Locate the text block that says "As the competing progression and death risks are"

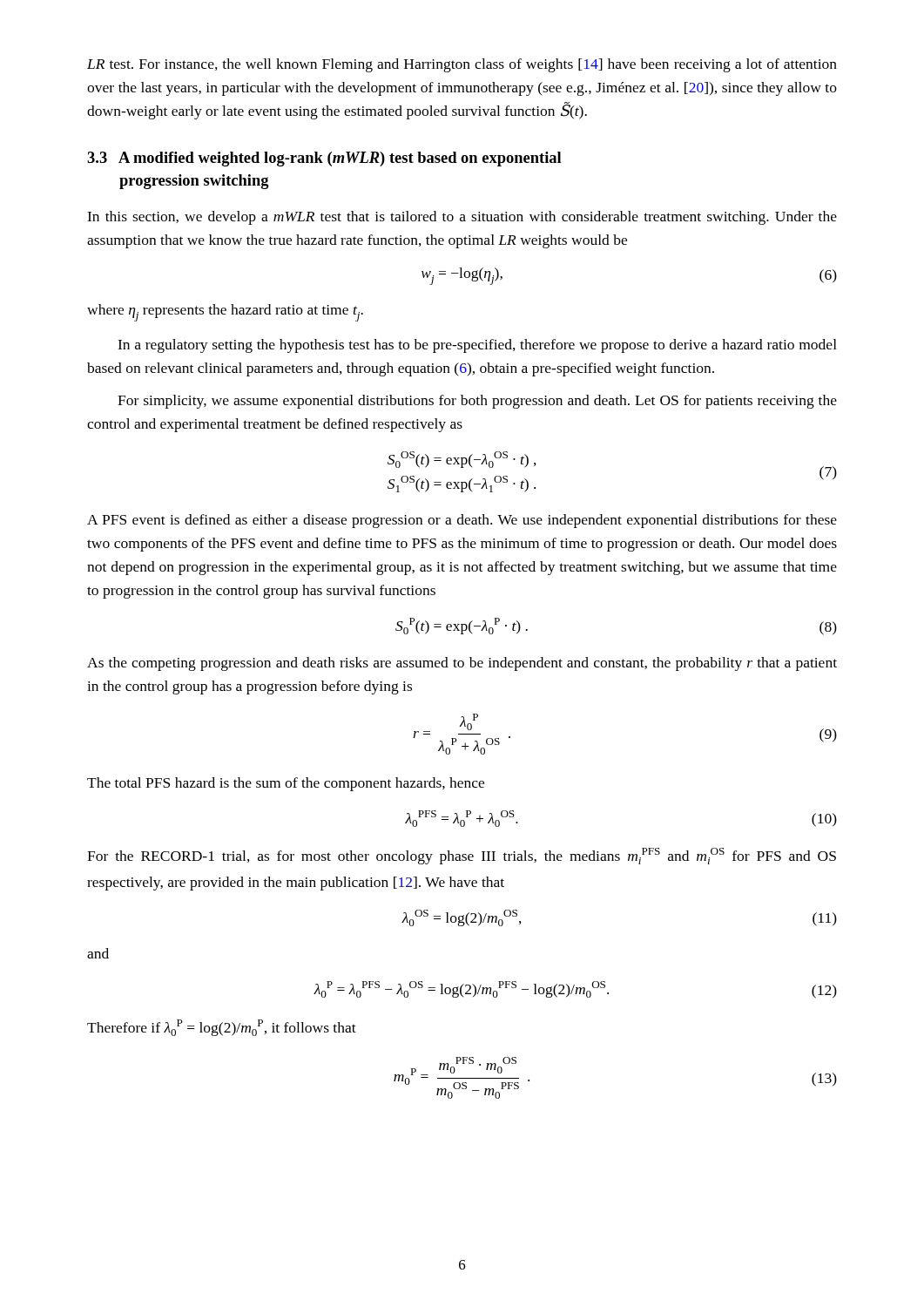(462, 674)
